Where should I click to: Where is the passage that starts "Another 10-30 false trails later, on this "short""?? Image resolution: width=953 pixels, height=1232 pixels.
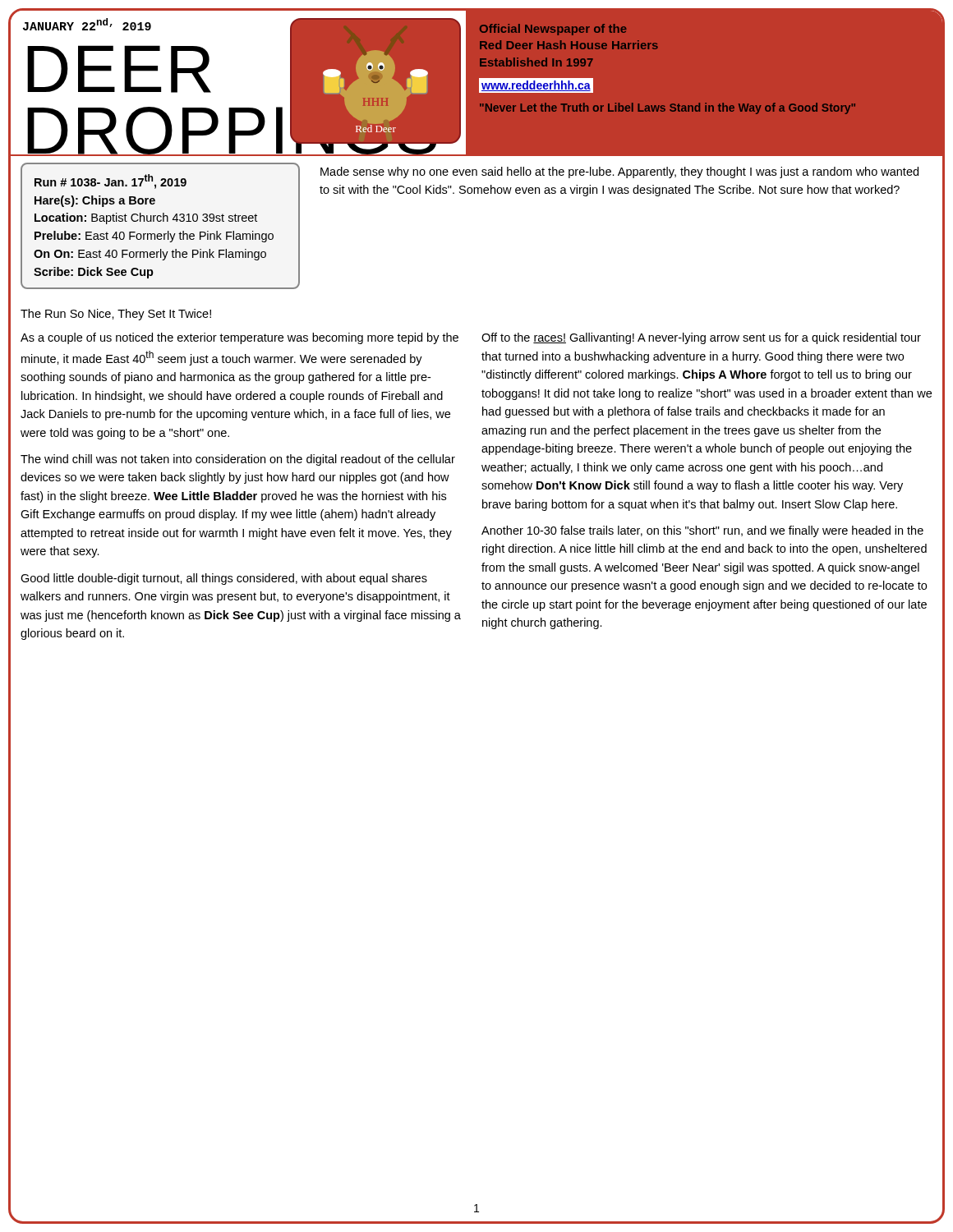707,577
